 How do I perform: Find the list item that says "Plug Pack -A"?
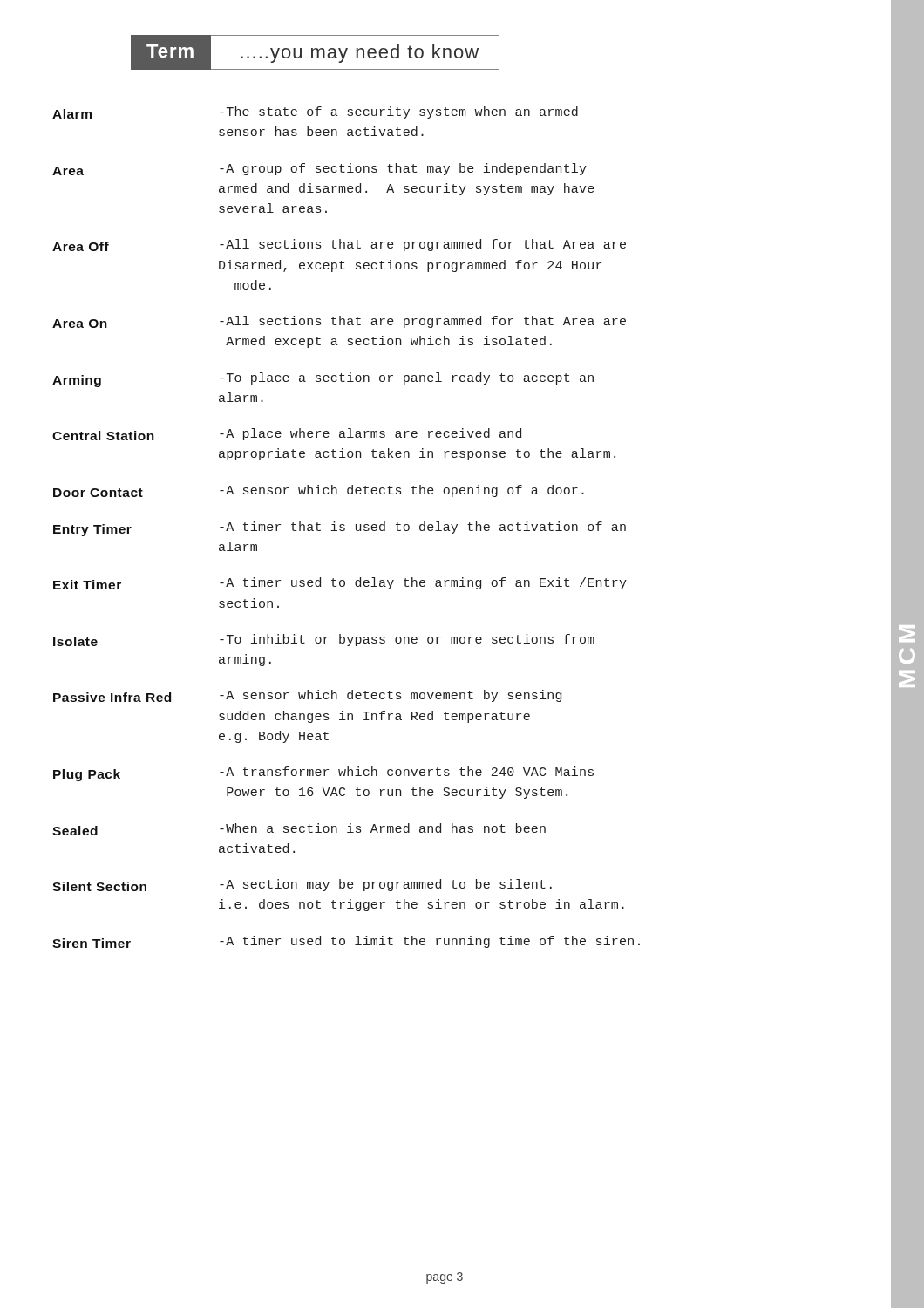453,783
